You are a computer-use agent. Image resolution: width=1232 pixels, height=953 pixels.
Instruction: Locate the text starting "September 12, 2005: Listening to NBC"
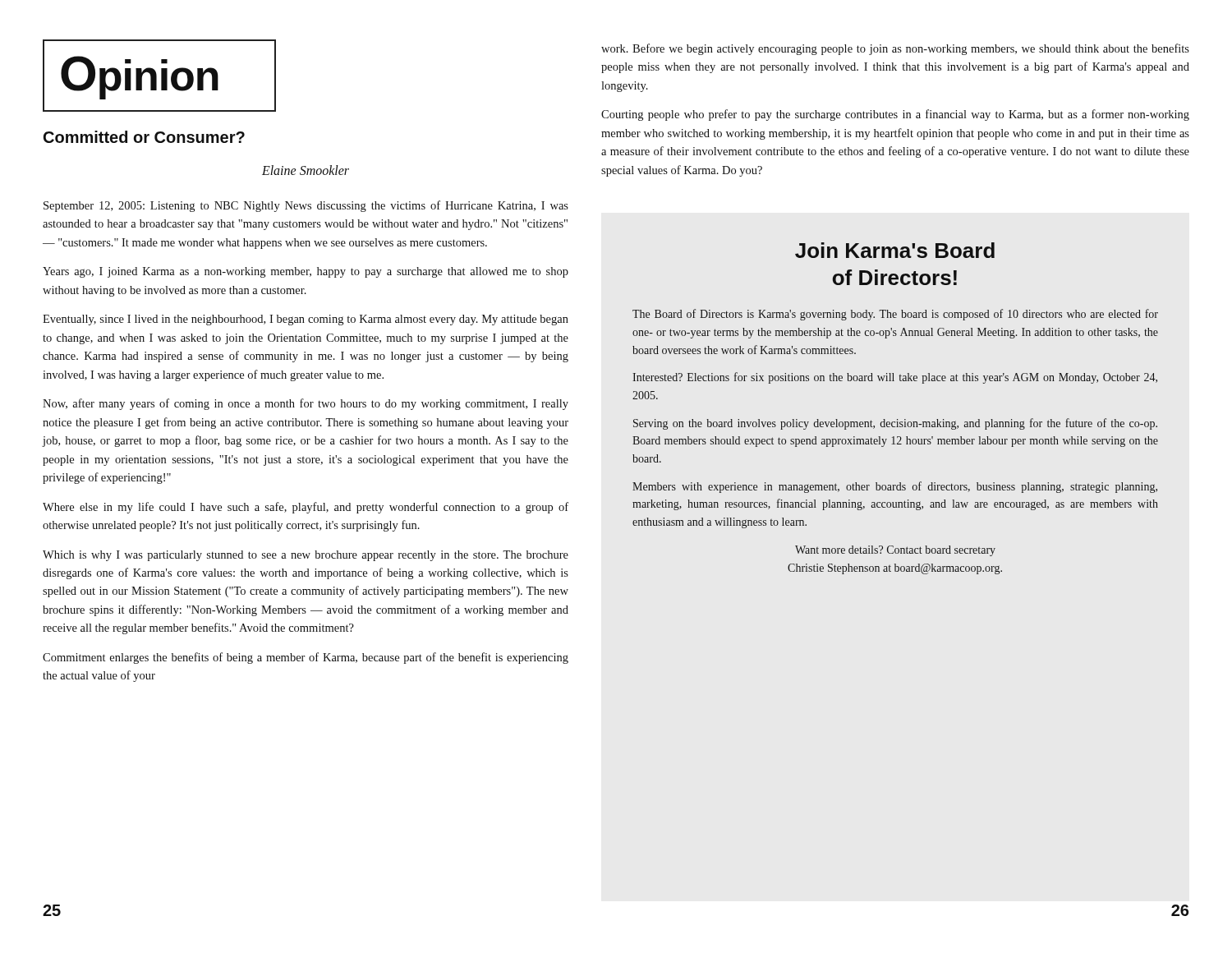click(x=306, y=224)
